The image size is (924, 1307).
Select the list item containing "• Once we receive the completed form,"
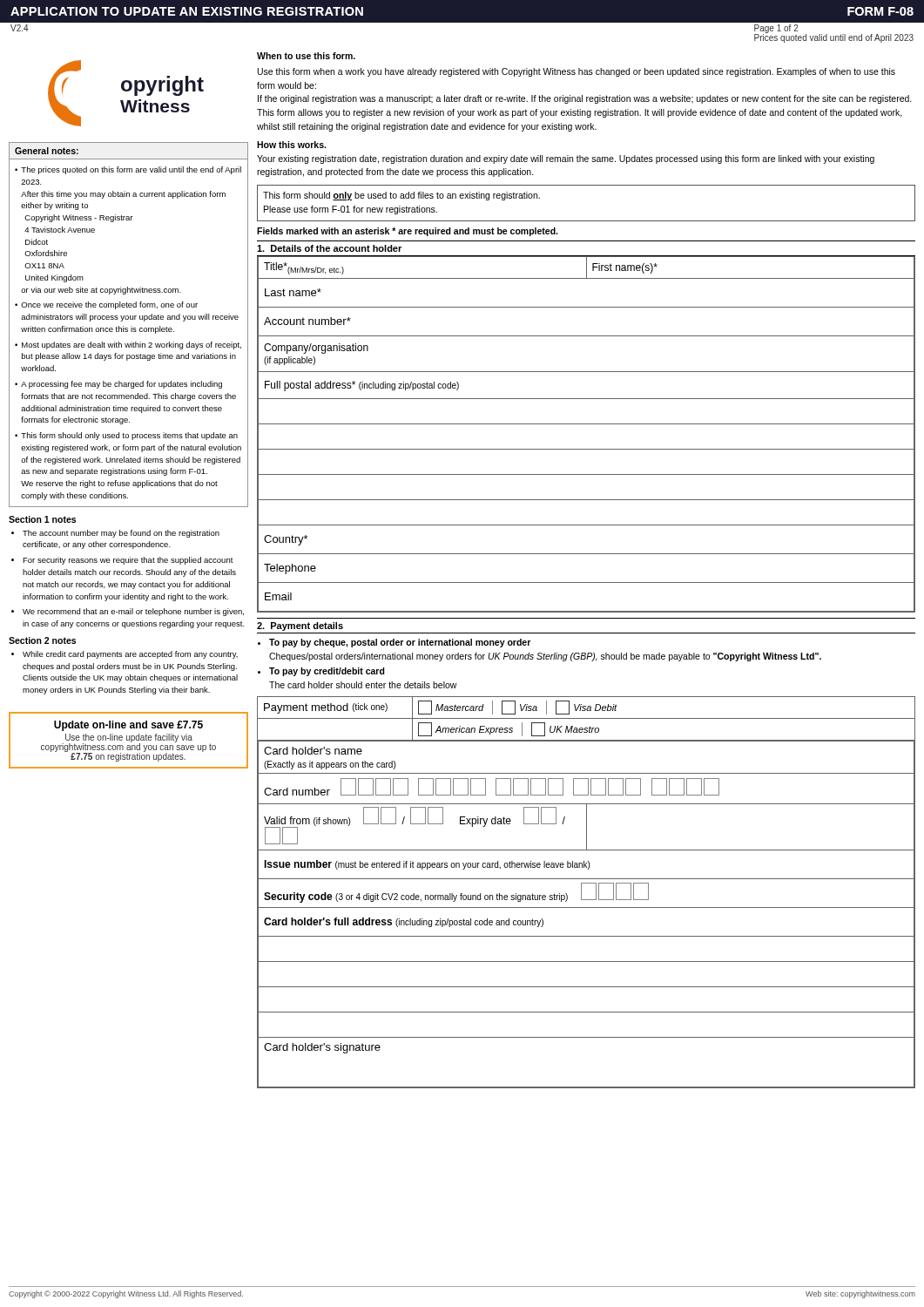tap(128, 317)
